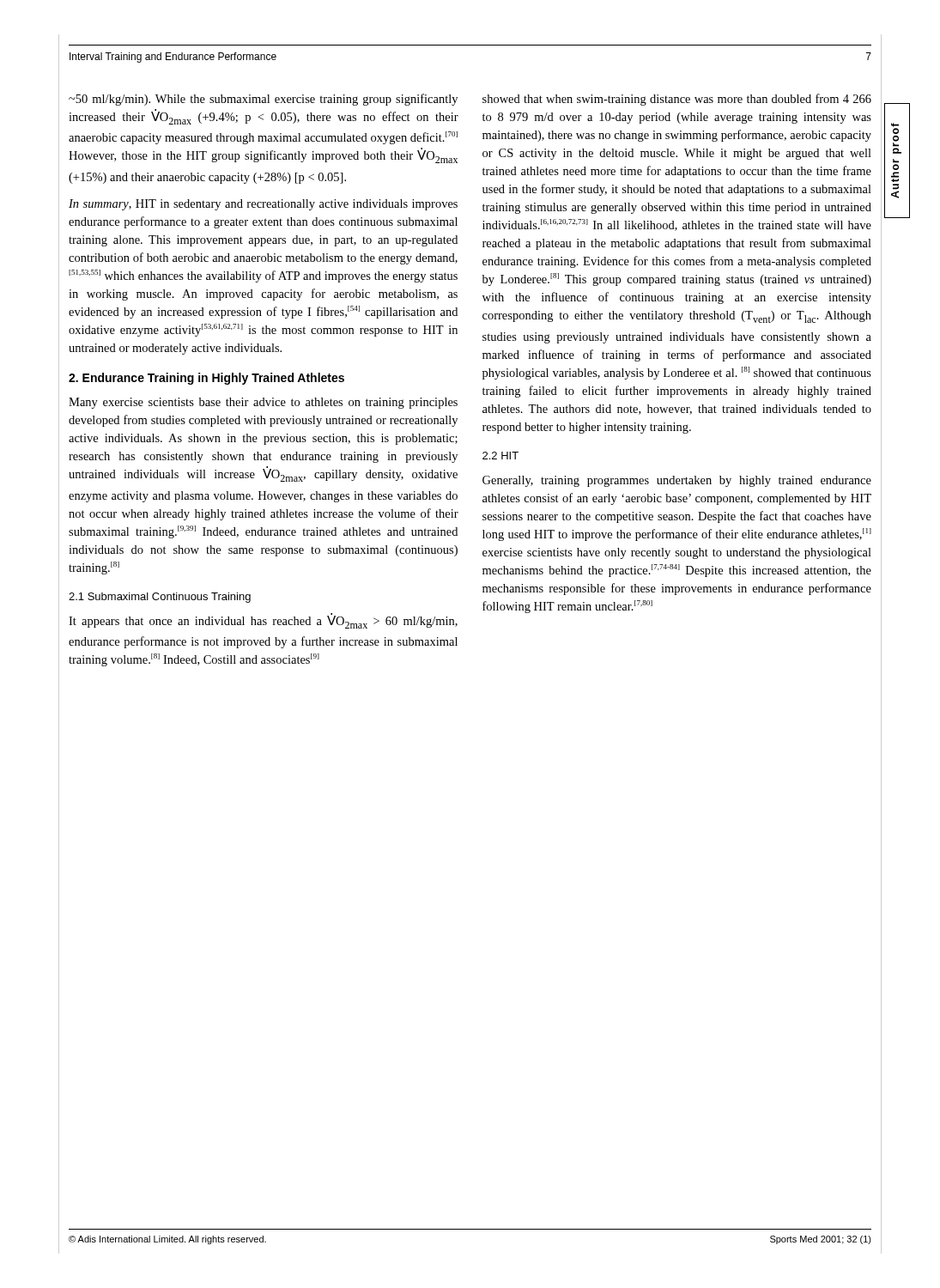Find the text block starting "Many exercise scientists base their advice"
940x1288 pixels.
click(263, 485)
